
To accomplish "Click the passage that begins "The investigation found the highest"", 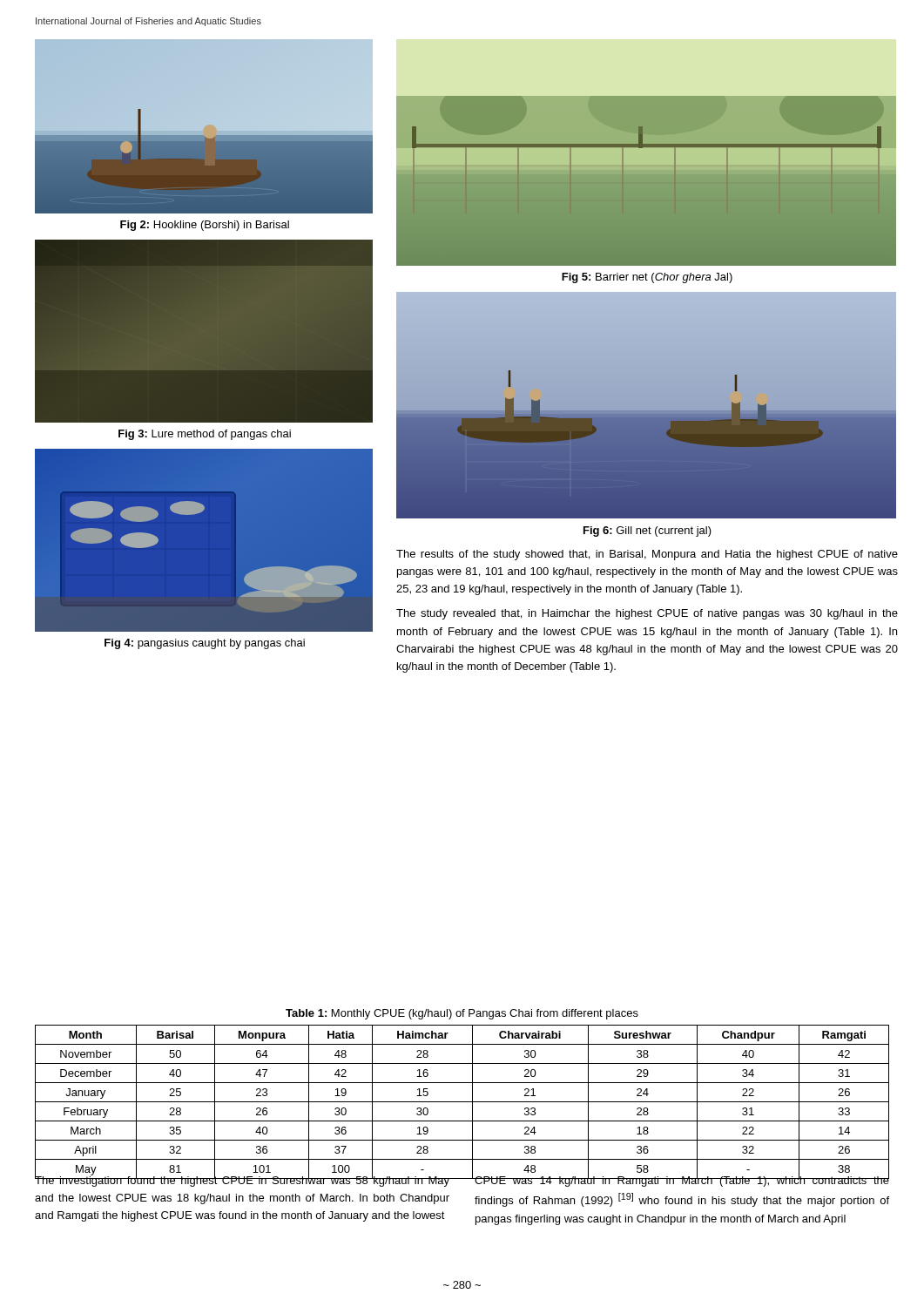I will (x=242, y=1198).
